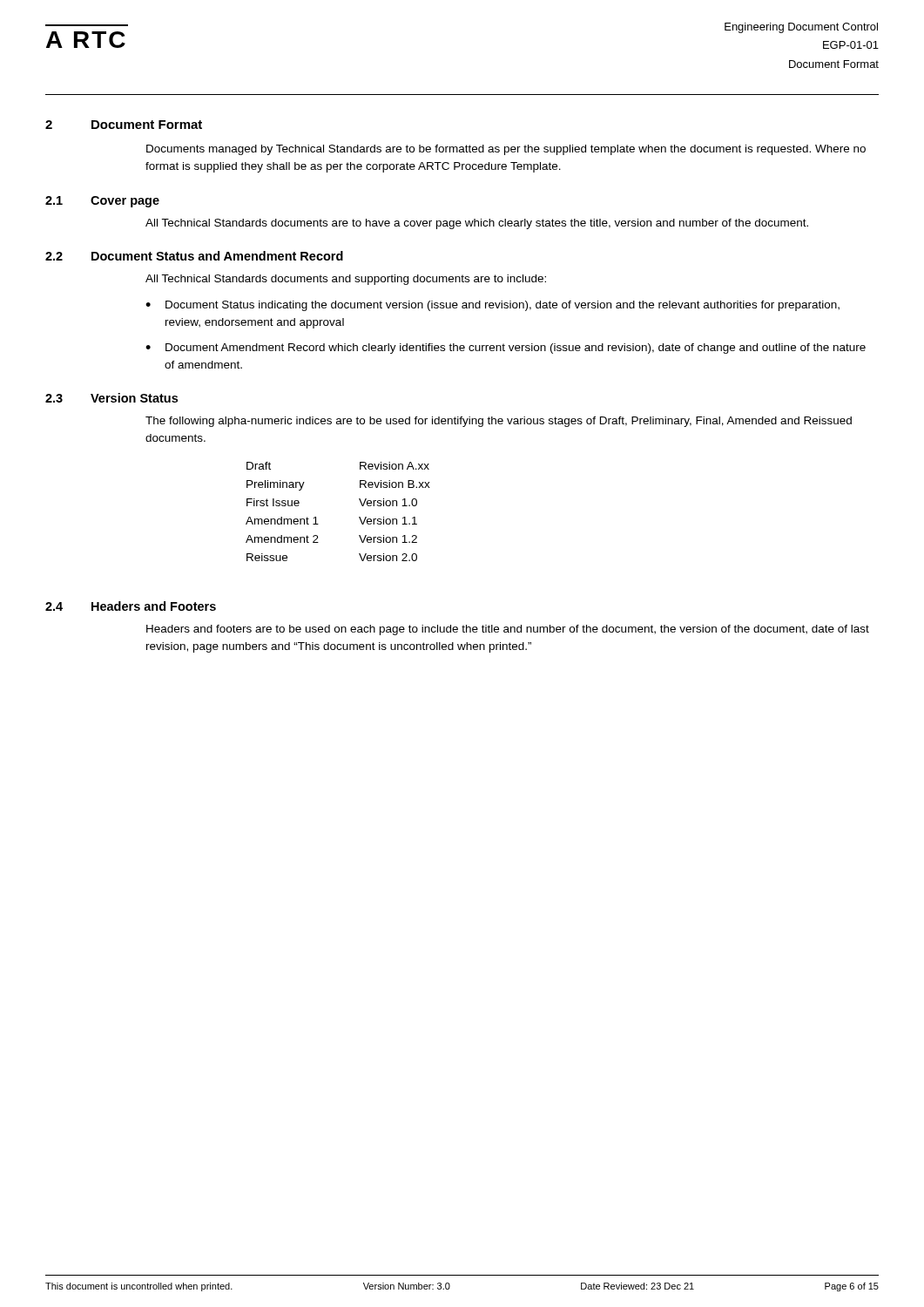924x1307 pixels.
Task: Locate the region starting "Documents managed by Technical Standards are to be"
Action: pos(506,157)
